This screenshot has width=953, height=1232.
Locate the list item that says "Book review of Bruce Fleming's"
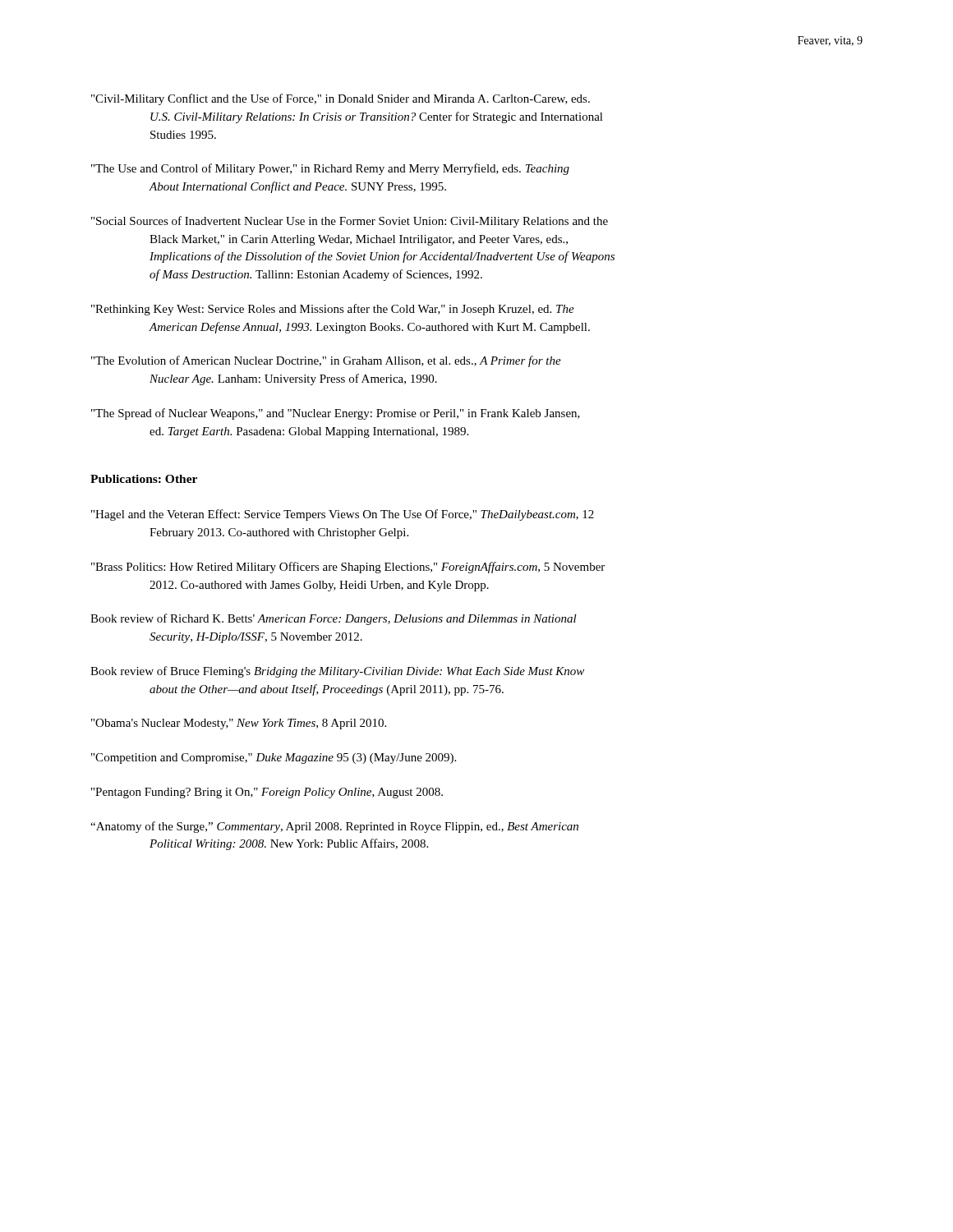click(476, 681)
